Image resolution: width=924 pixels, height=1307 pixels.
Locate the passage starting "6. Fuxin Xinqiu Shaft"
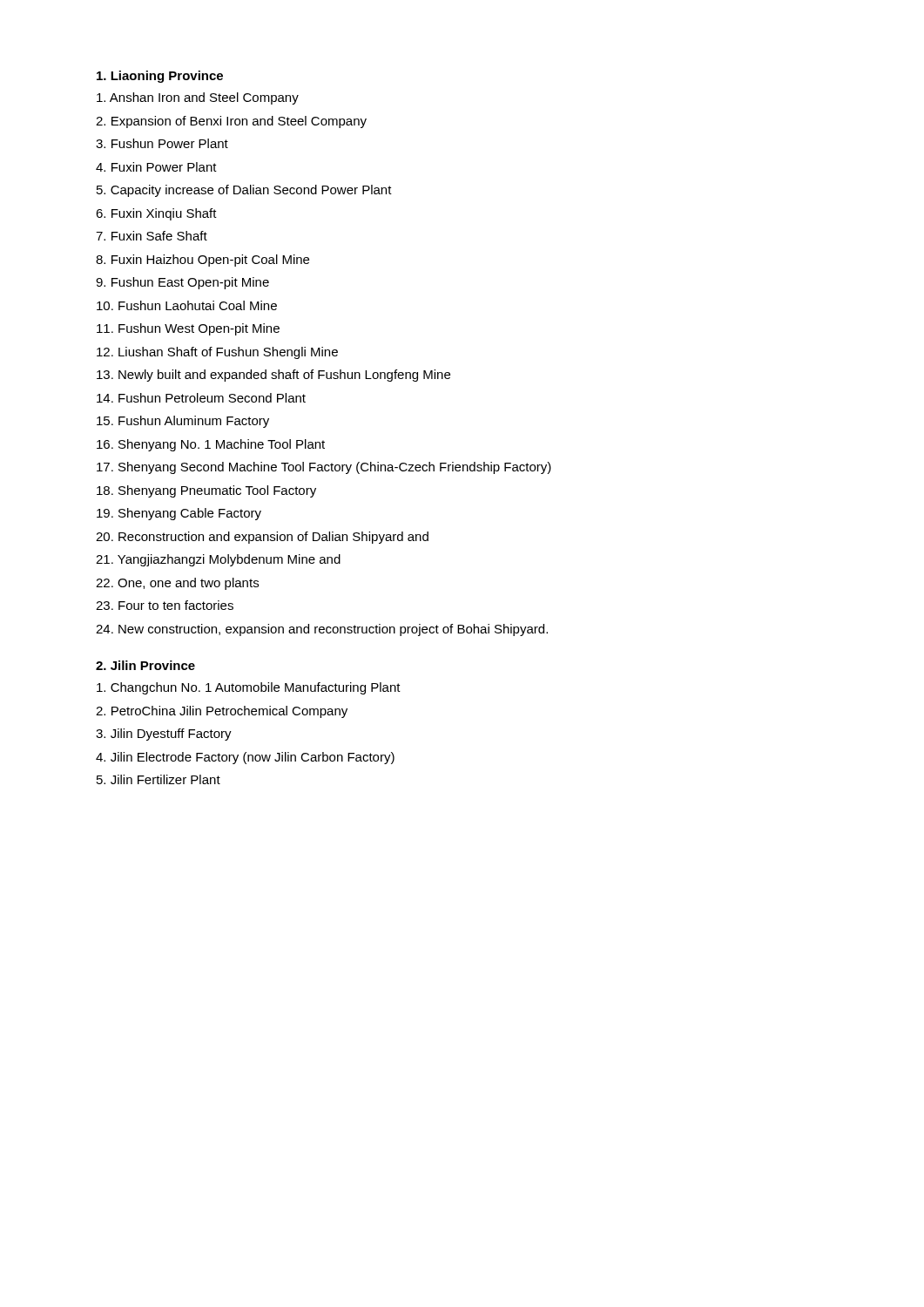click(x=156, y=213)
